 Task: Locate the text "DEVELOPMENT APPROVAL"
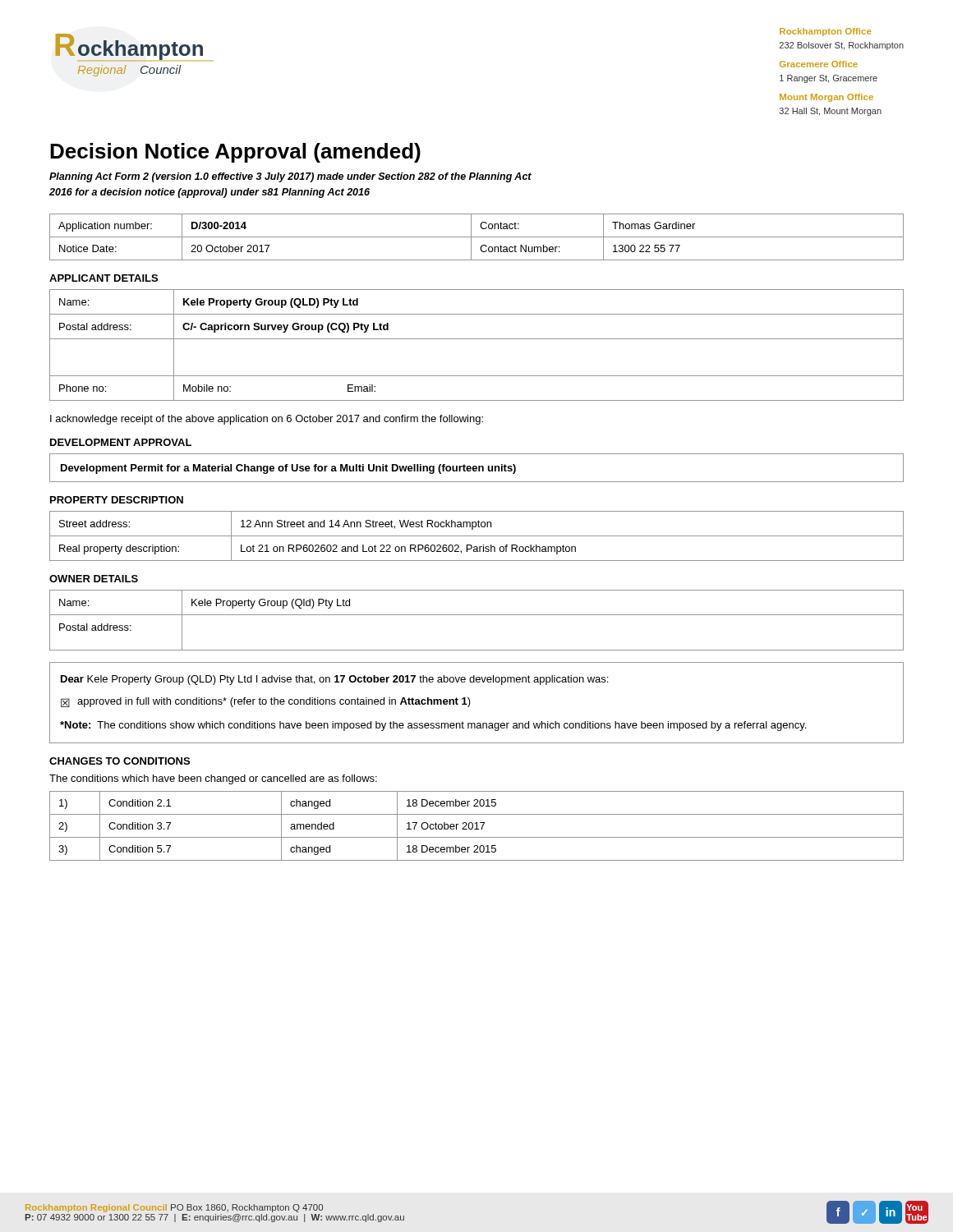(x=121, y=442)
